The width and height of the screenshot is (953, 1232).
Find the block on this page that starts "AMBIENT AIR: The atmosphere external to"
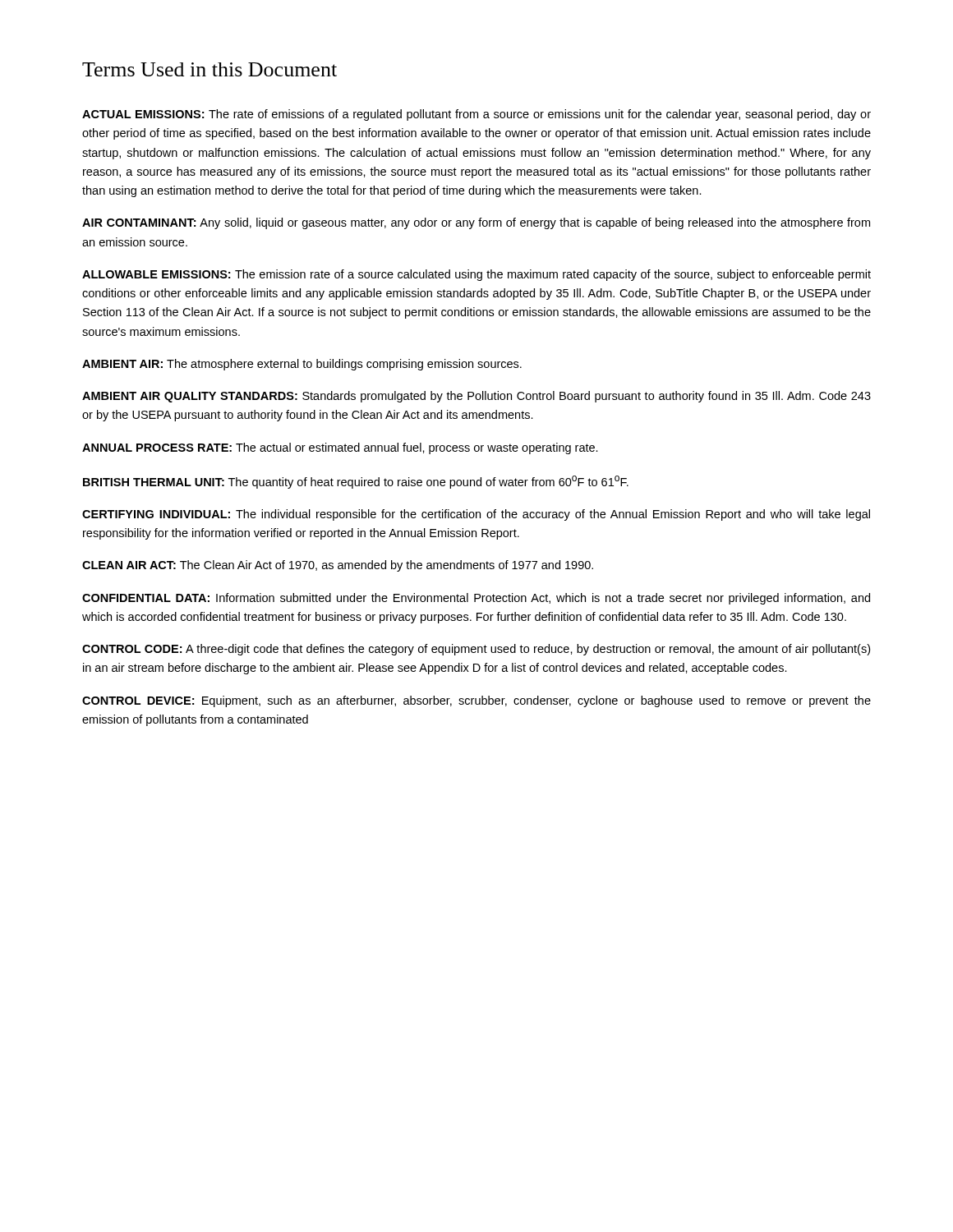[x=302, y=364]
